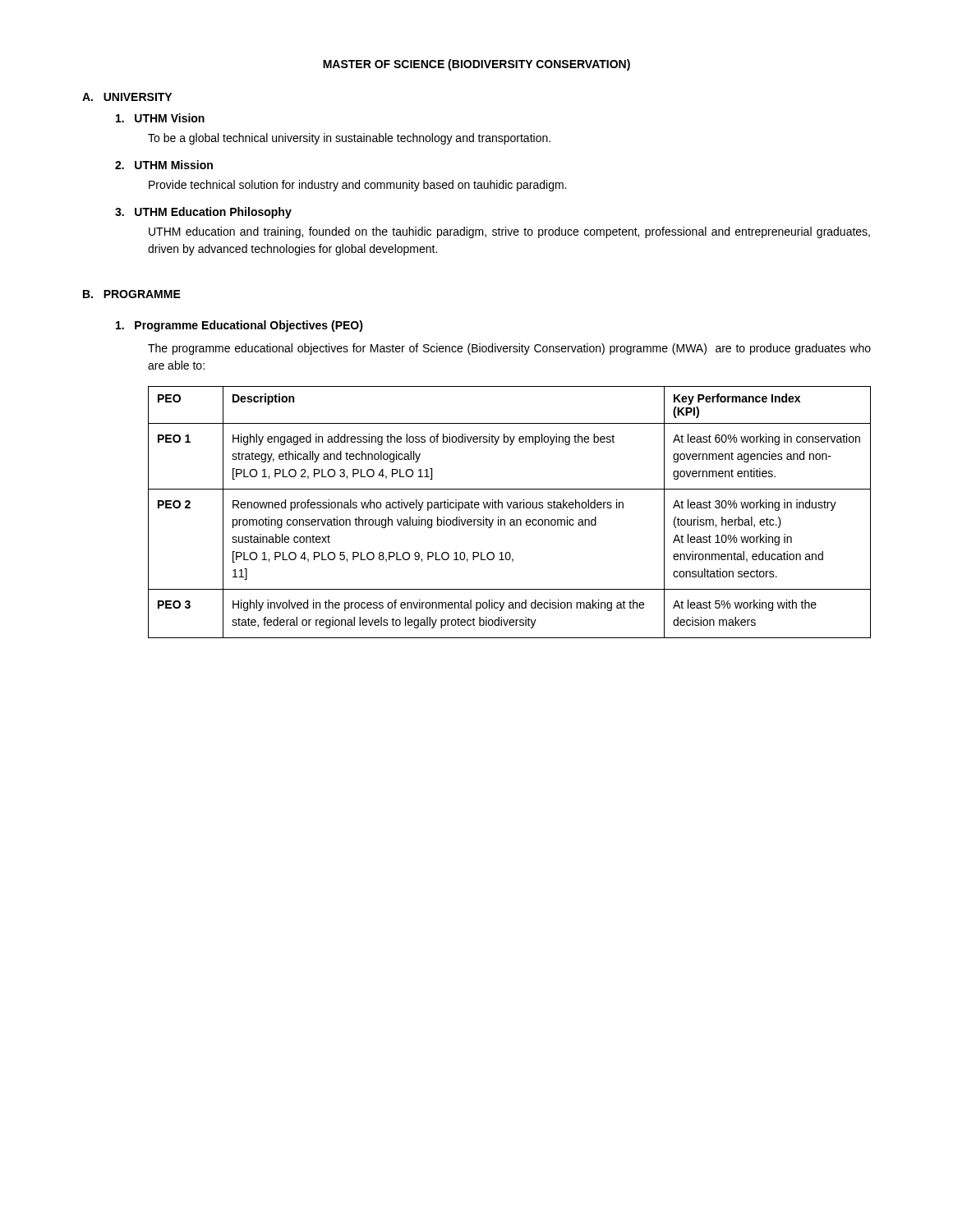Navigate to the element starting "The programme educational objectives for"
The width and height of the screenshot is (953, 1232).
(509, 357)
